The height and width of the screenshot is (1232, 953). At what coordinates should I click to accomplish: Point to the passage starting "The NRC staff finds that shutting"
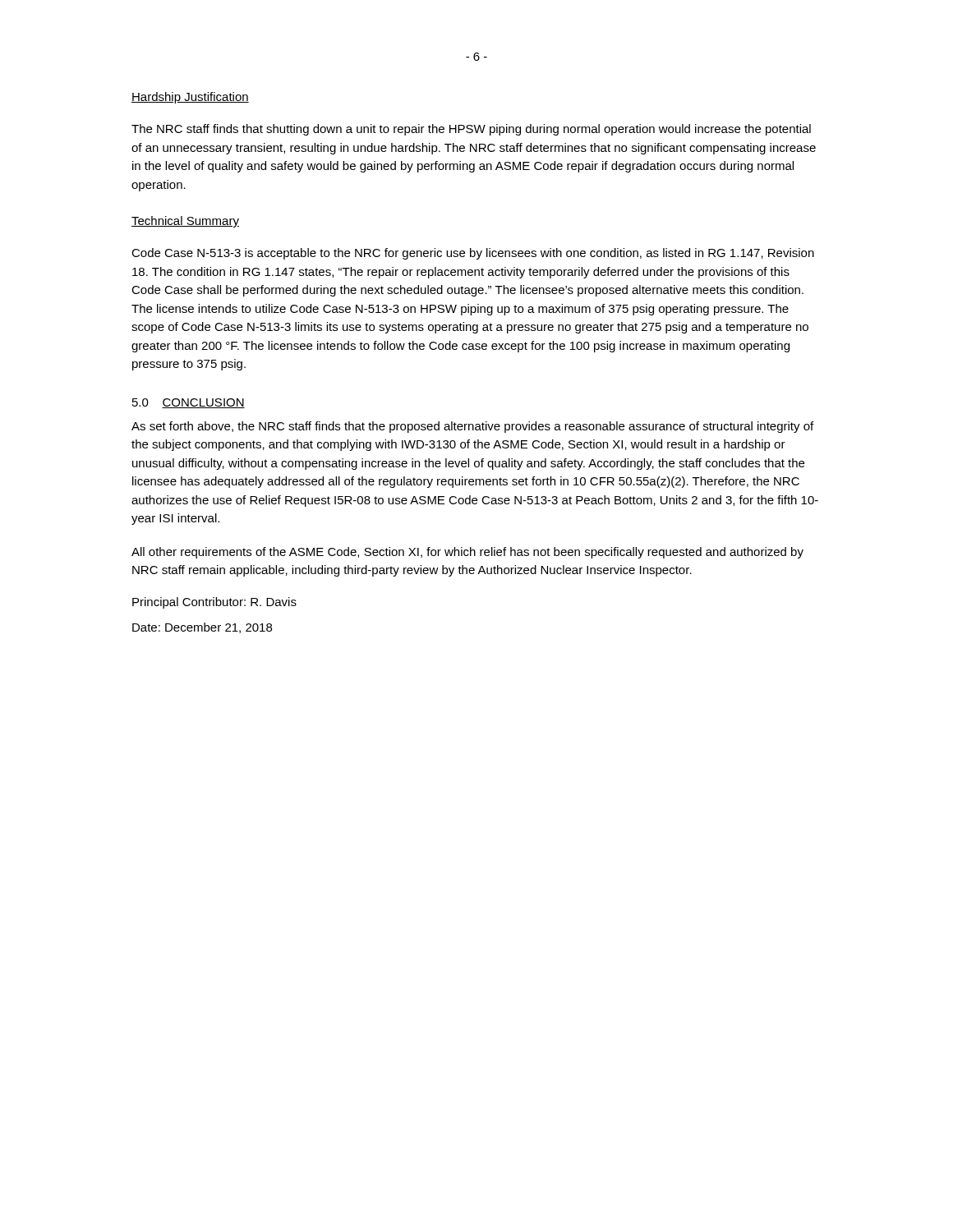(474, 156)
